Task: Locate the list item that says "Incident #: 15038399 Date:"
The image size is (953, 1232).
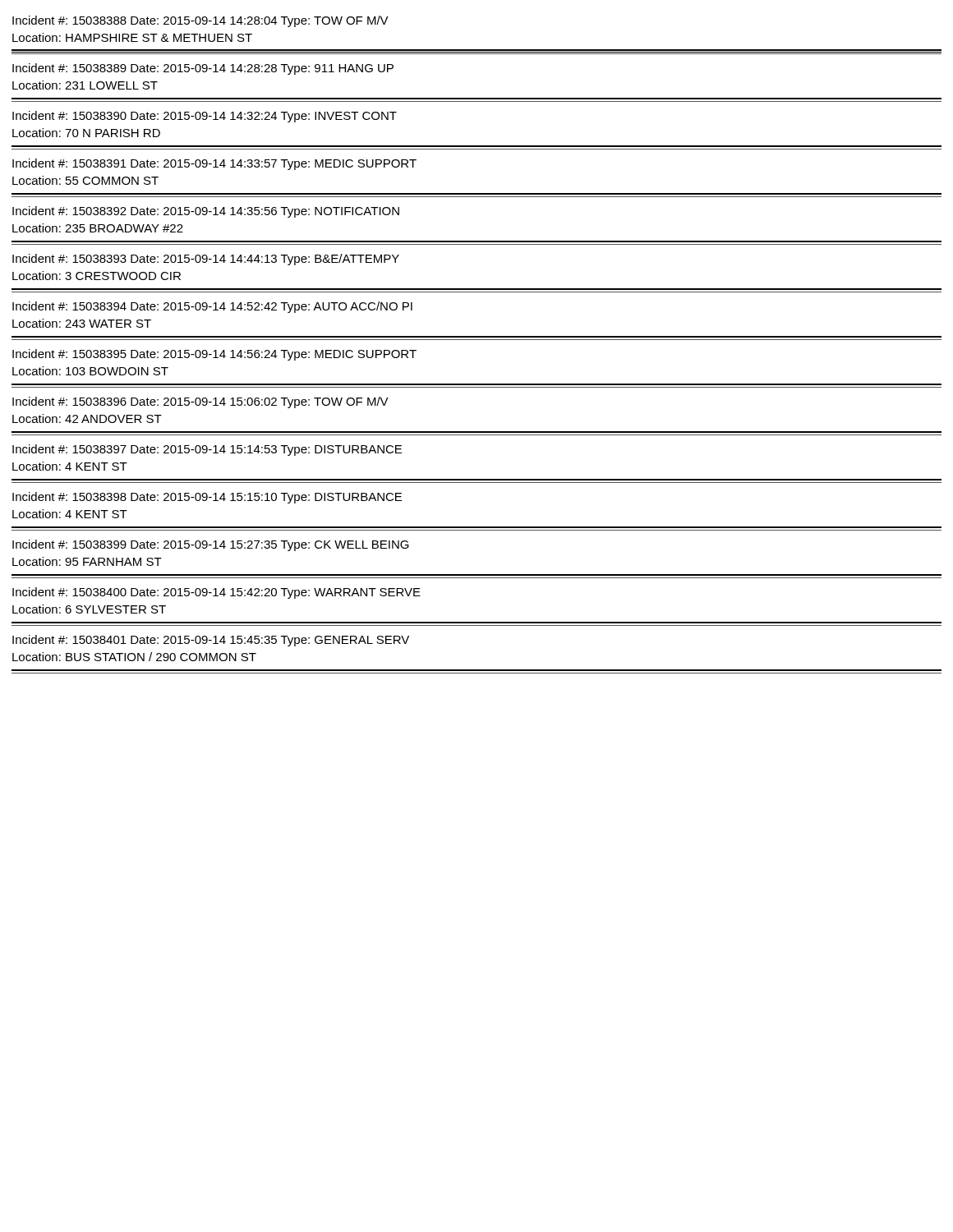Action: (211, 545)
